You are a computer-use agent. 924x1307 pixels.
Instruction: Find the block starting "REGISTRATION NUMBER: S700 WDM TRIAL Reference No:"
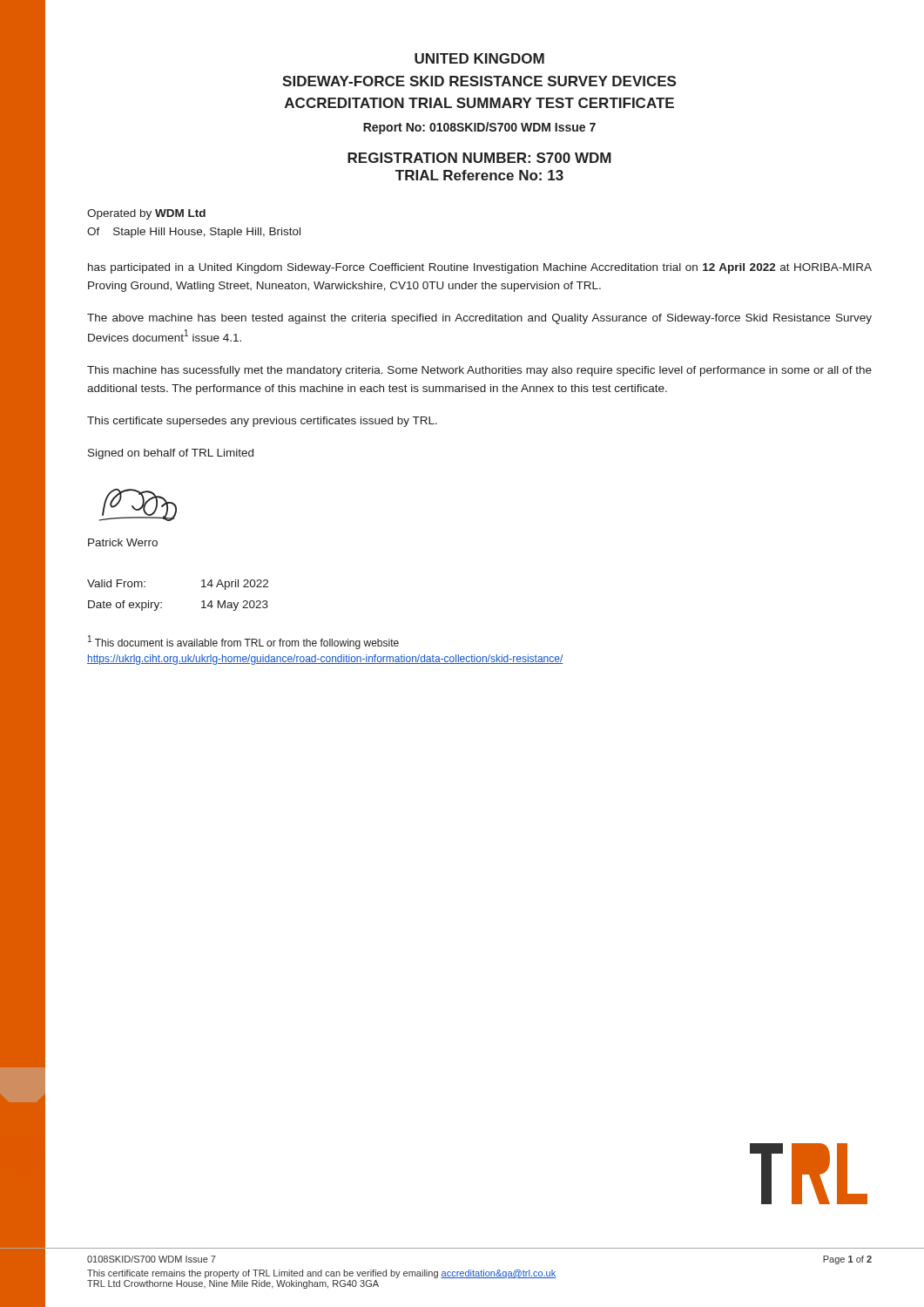click(x=479, y=167)
